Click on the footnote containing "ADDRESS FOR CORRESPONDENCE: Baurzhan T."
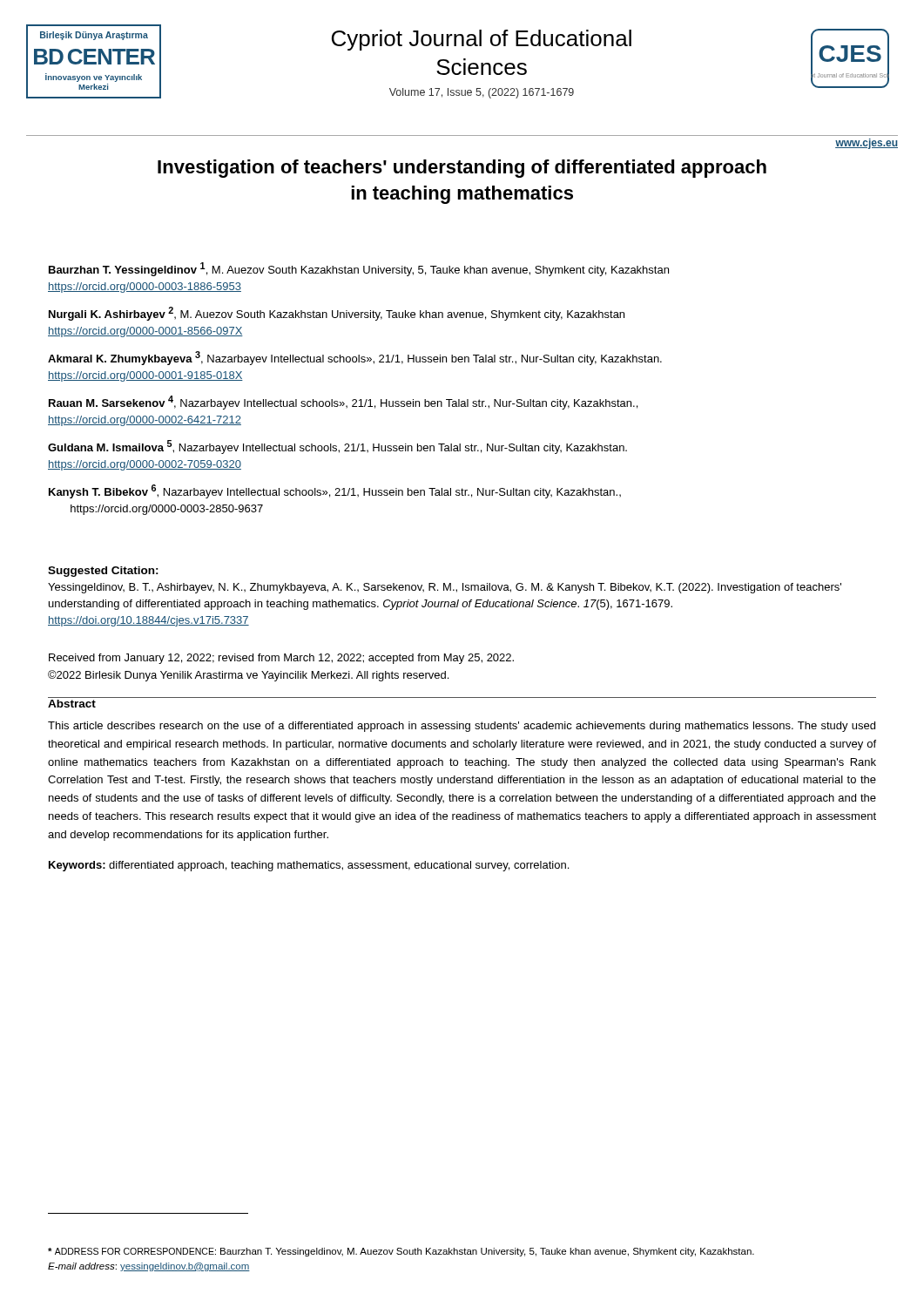The height and width of the screenshot is (1307, 924). pyautogui.click(x=401, y=1258)
